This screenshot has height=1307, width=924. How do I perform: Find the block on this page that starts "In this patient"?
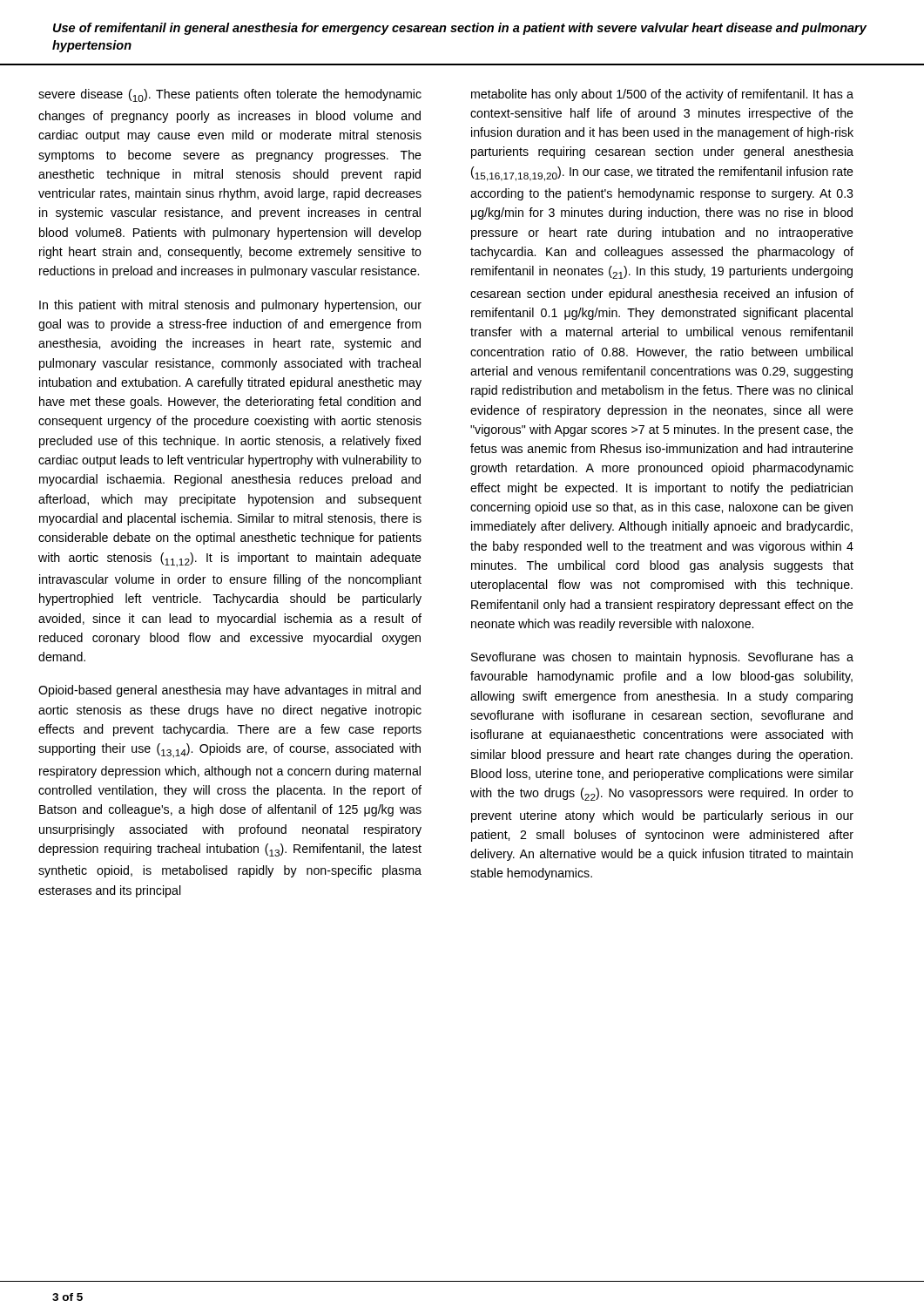coord(230,481)
